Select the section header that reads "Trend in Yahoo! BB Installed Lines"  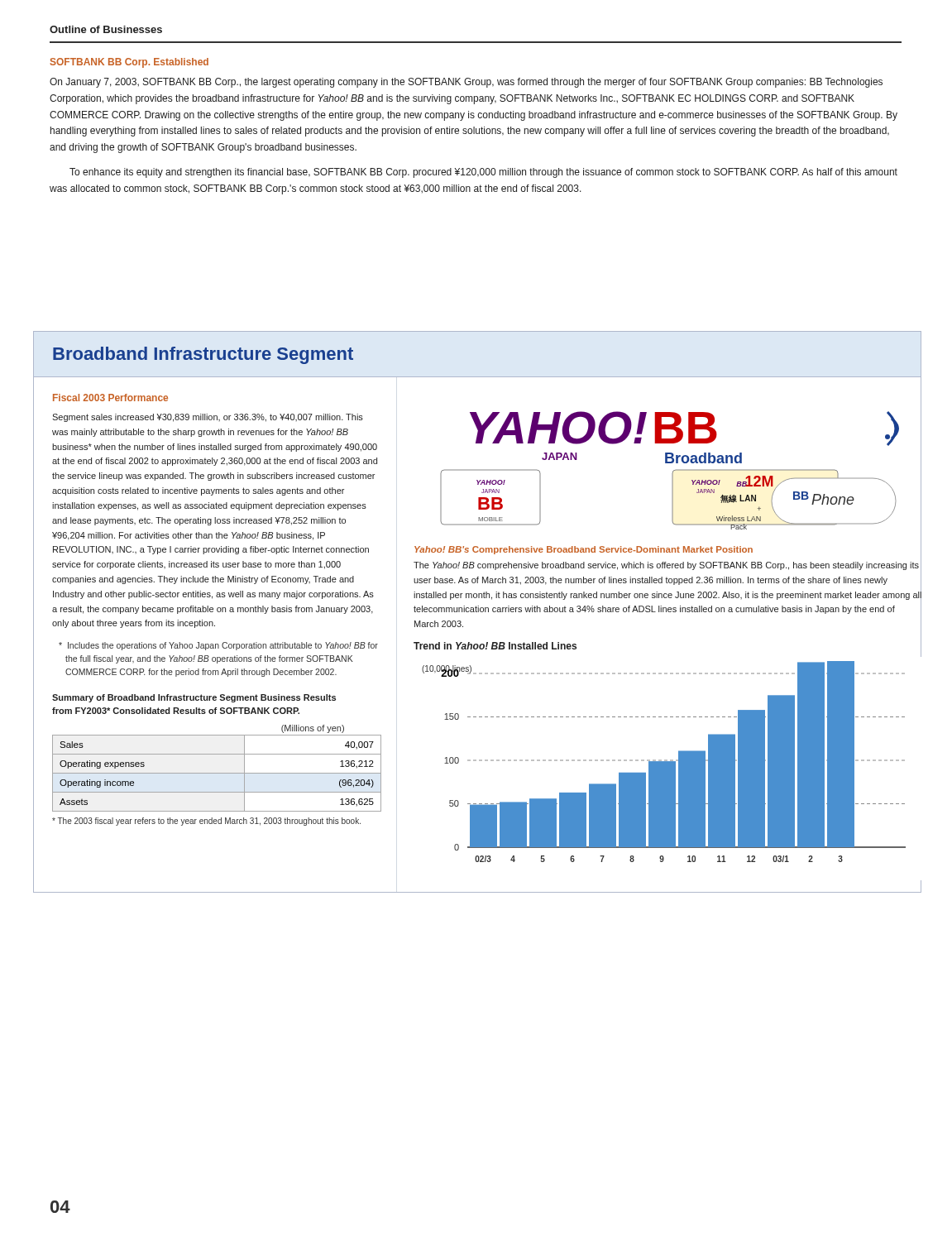point(495,646)
